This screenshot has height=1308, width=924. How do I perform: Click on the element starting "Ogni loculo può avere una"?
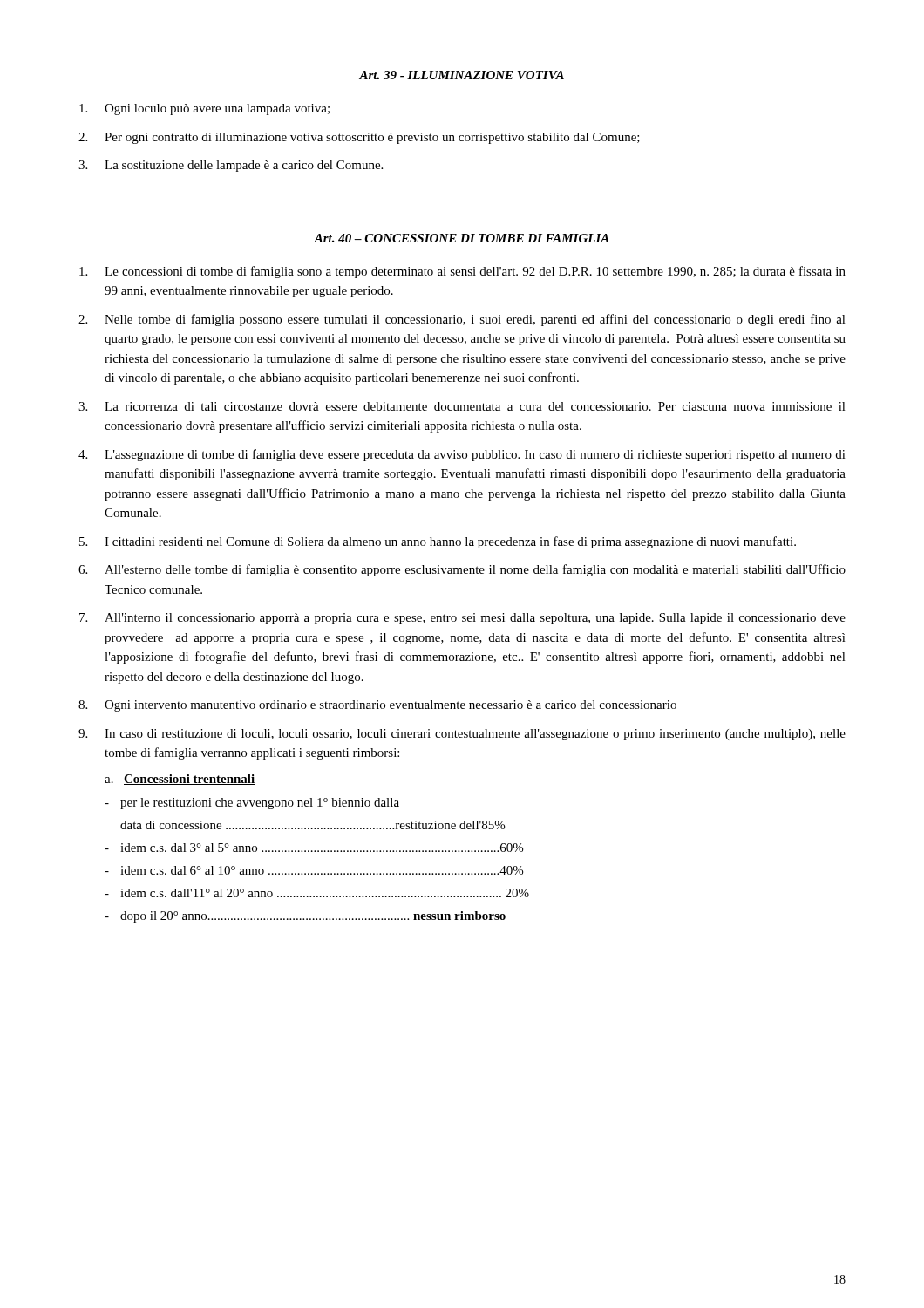[204, 109]
